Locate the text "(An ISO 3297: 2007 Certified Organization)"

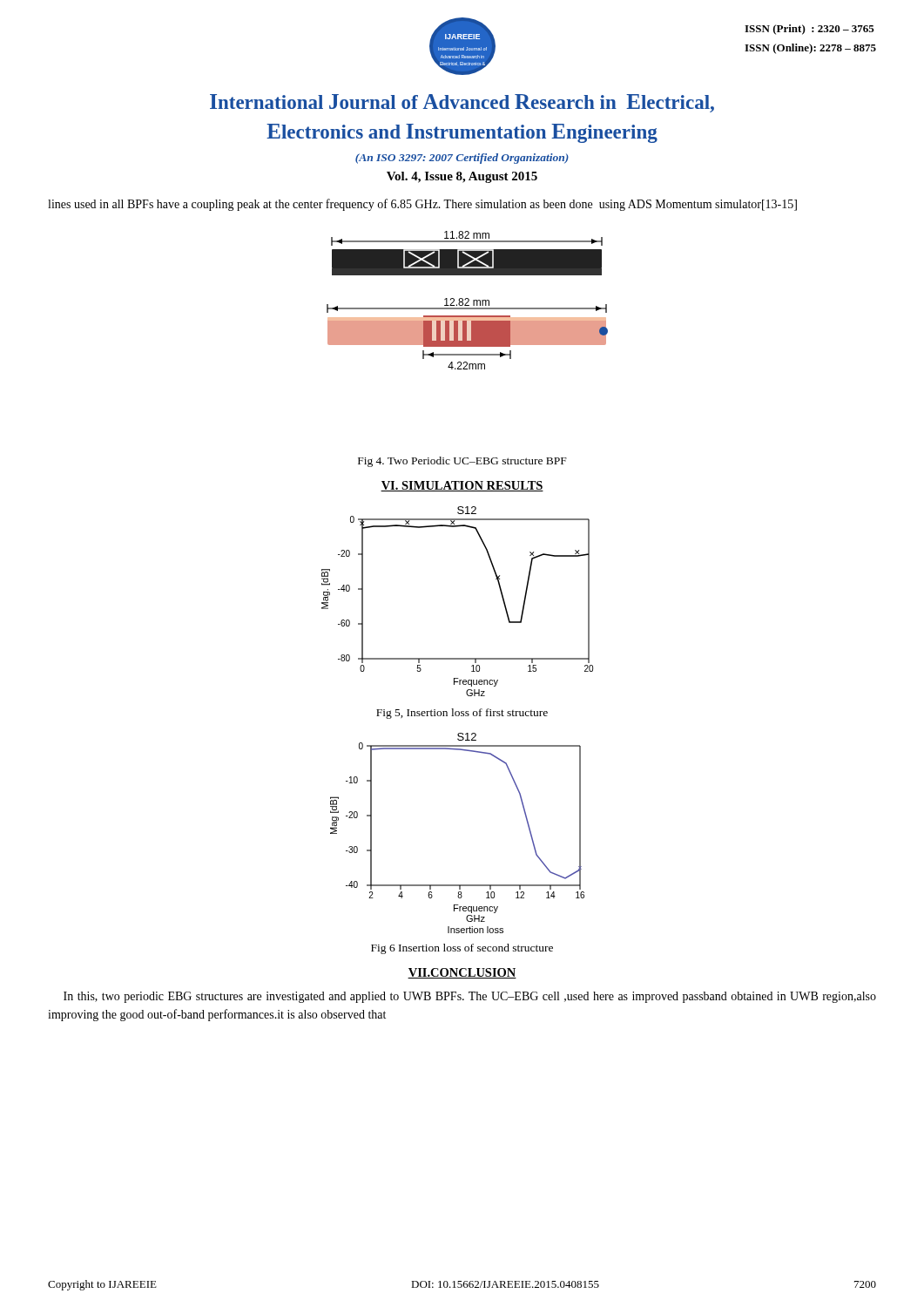pos(462,157)
